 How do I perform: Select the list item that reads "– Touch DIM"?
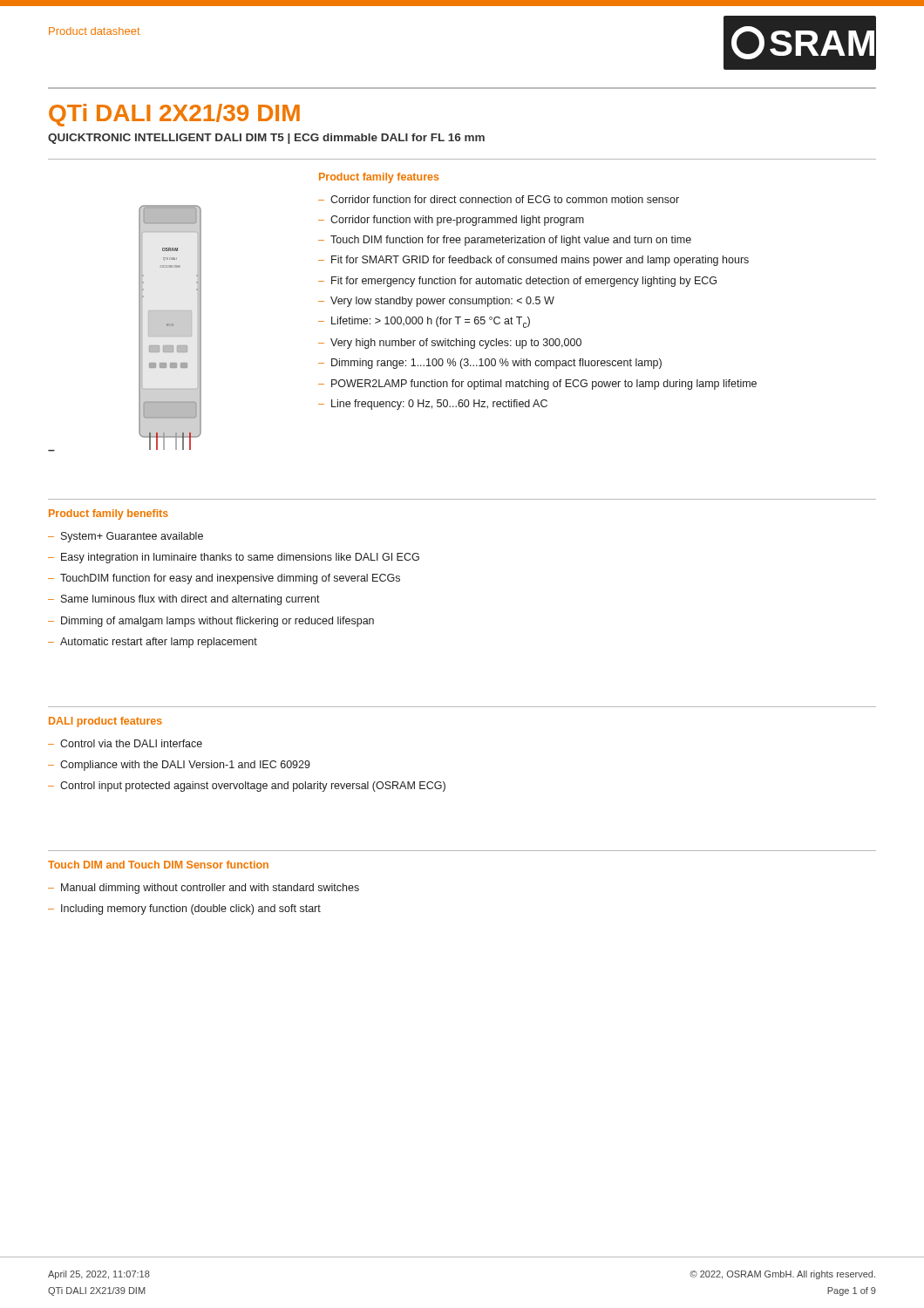(x=505, y=240)
